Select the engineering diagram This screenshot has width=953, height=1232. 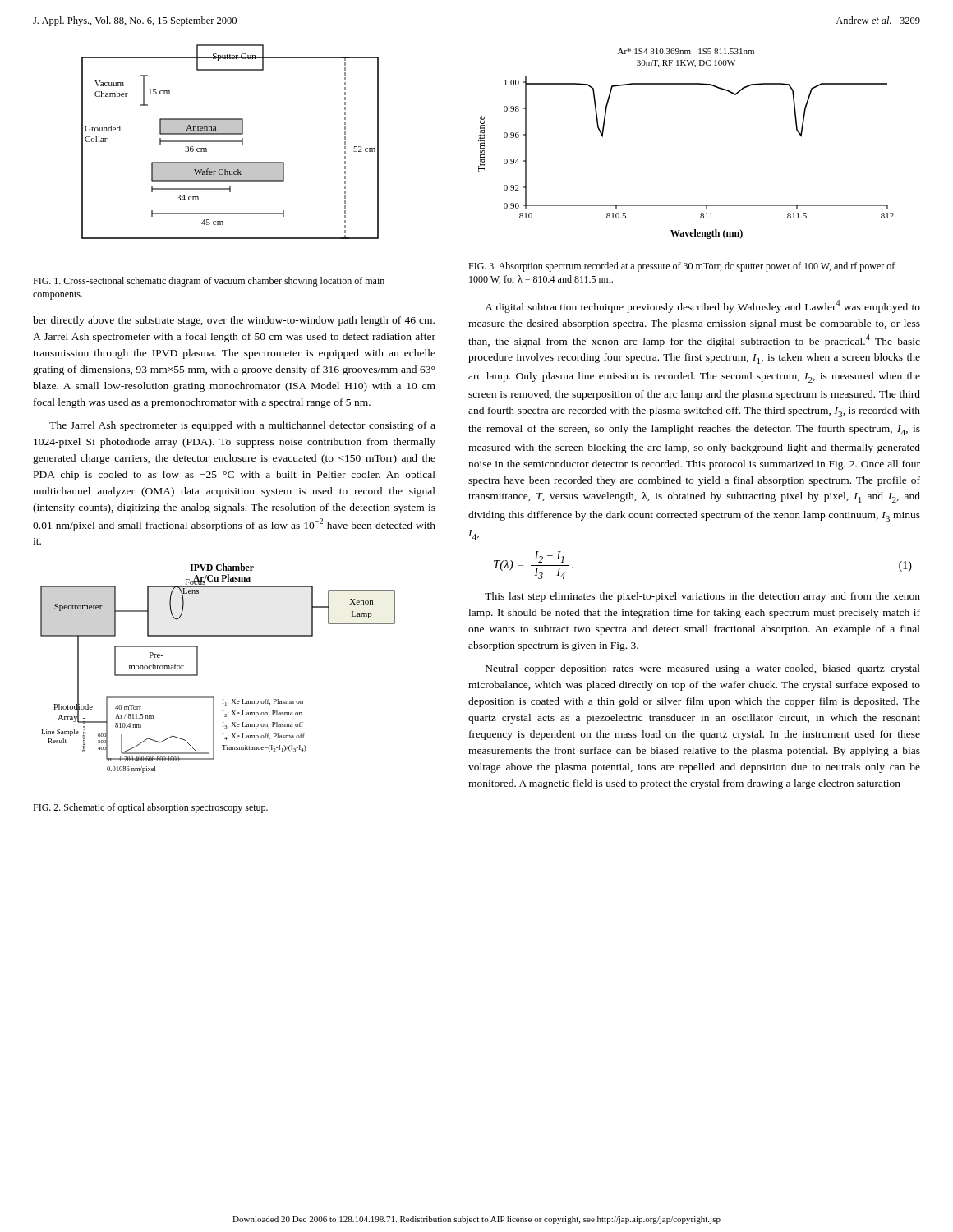click(222, 156)
